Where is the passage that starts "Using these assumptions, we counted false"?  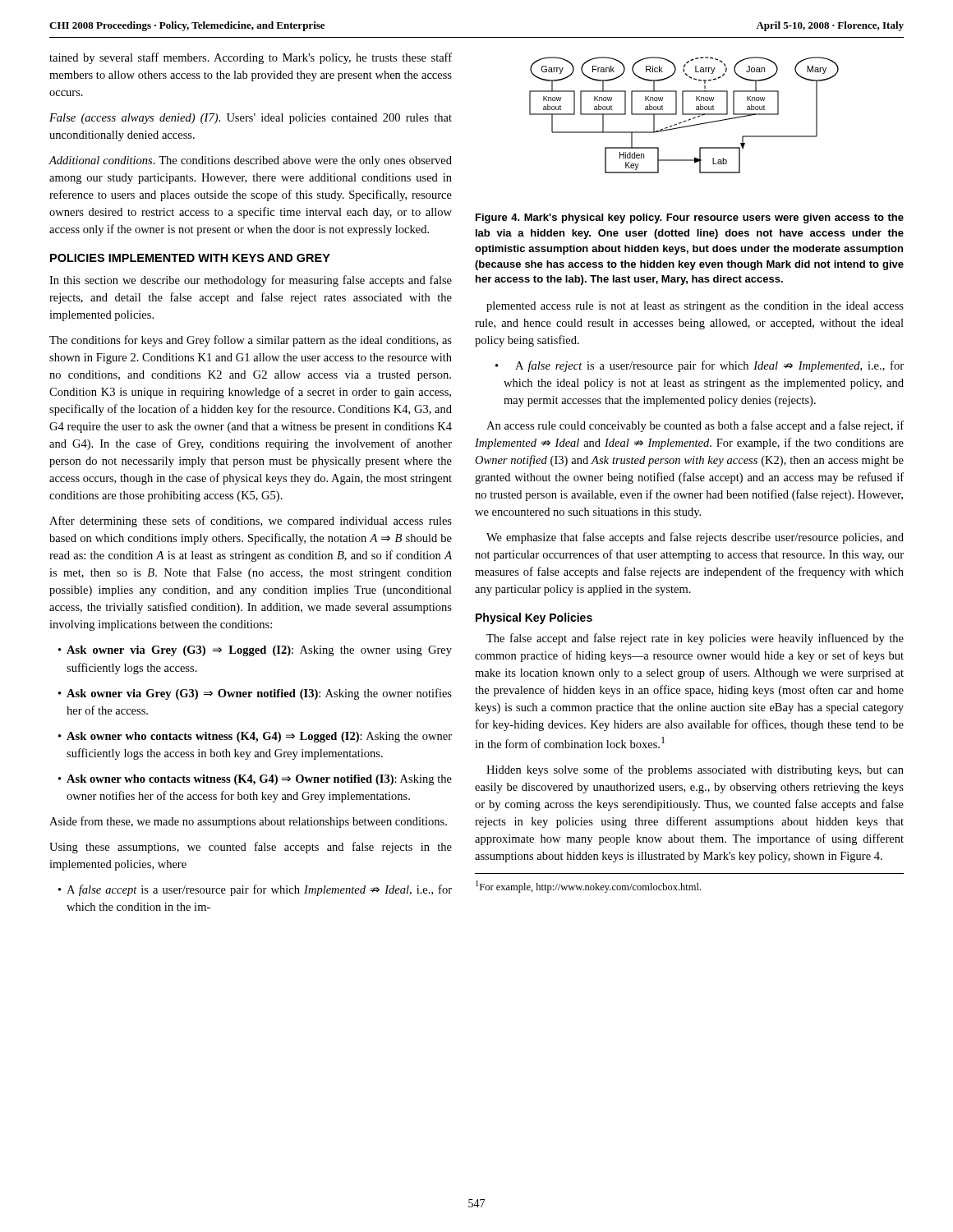[x=251, y=855]
